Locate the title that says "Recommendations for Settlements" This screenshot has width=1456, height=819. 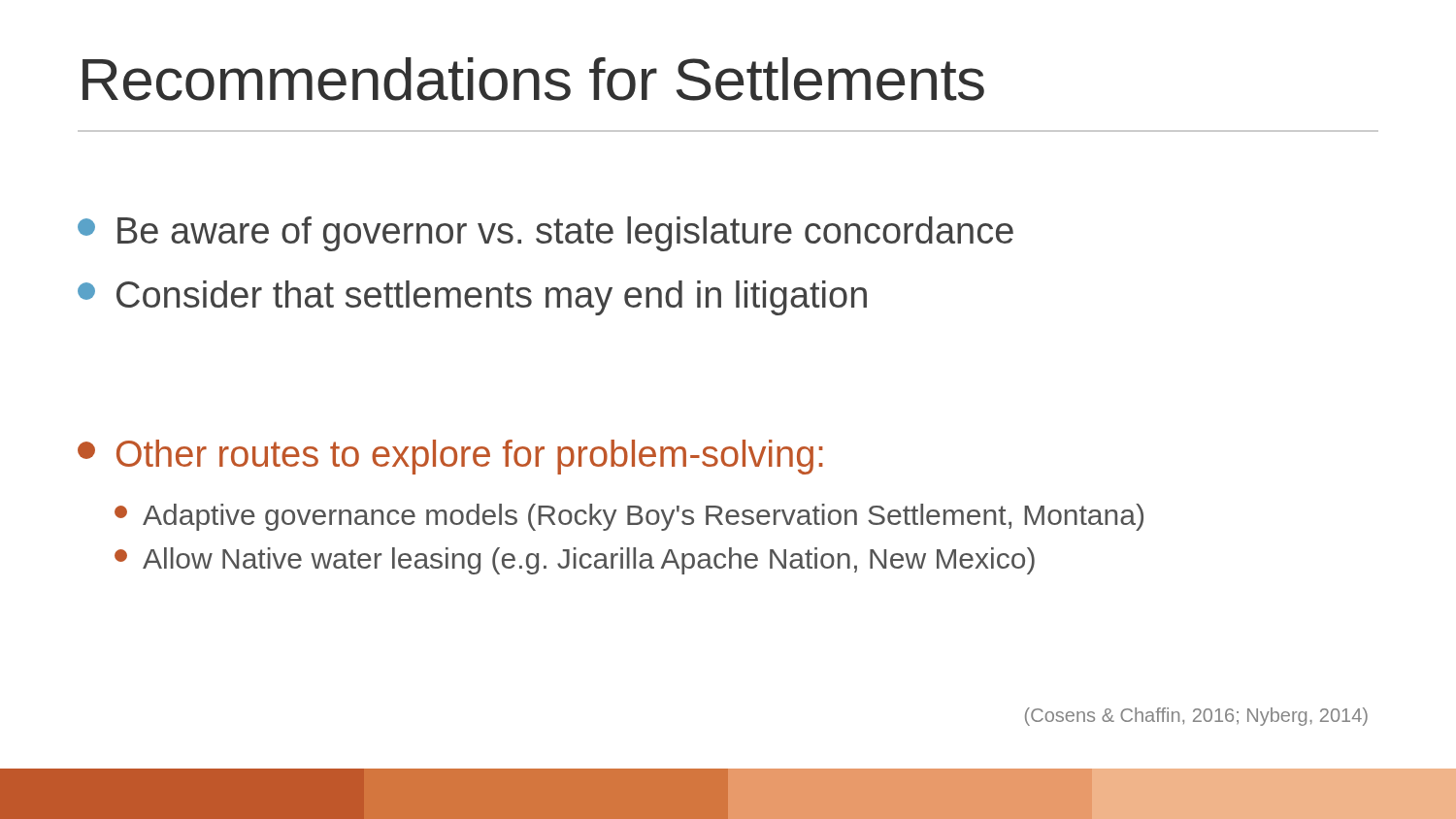[728, 89]
